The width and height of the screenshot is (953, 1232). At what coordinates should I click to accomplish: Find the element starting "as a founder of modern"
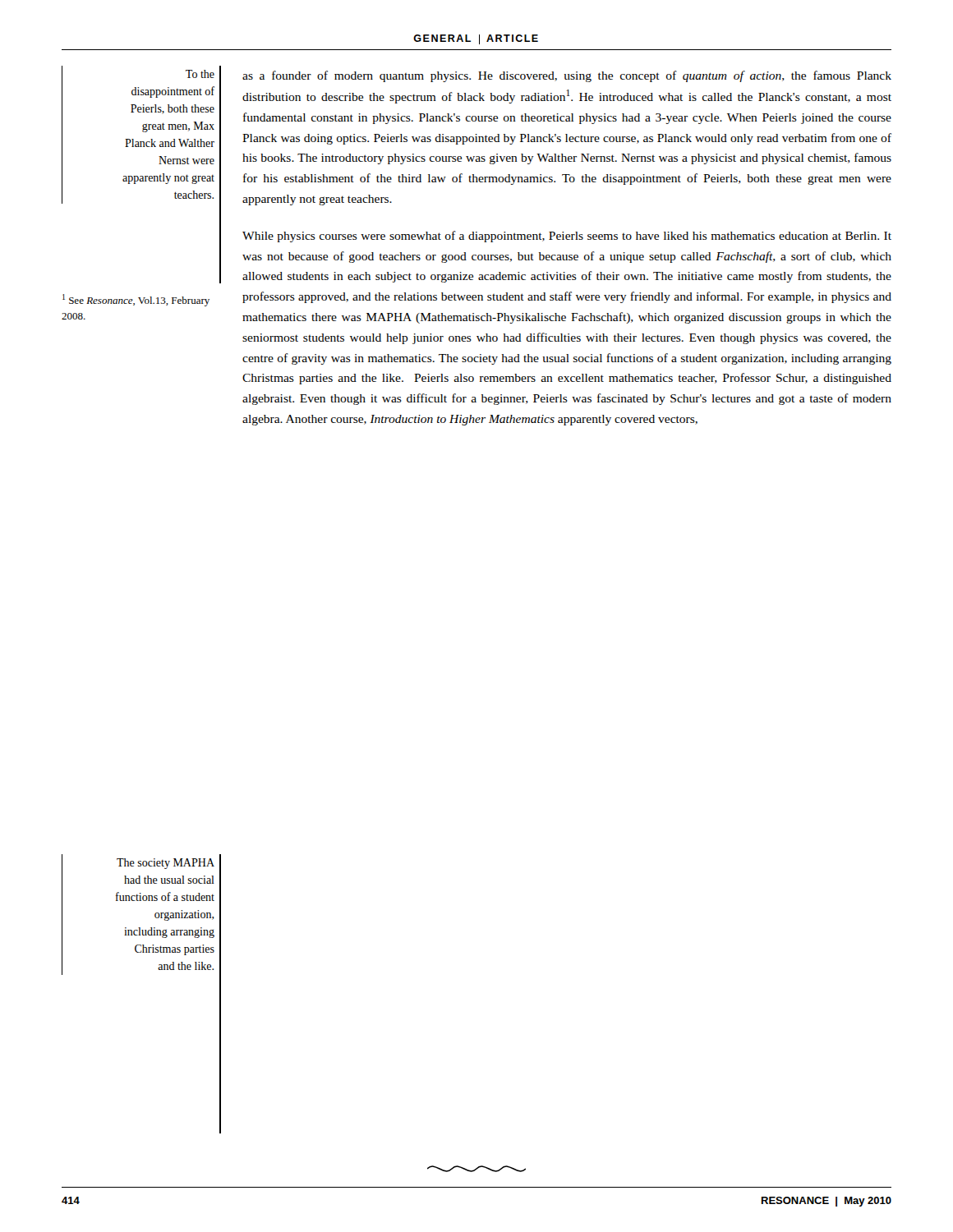point(567,137)
